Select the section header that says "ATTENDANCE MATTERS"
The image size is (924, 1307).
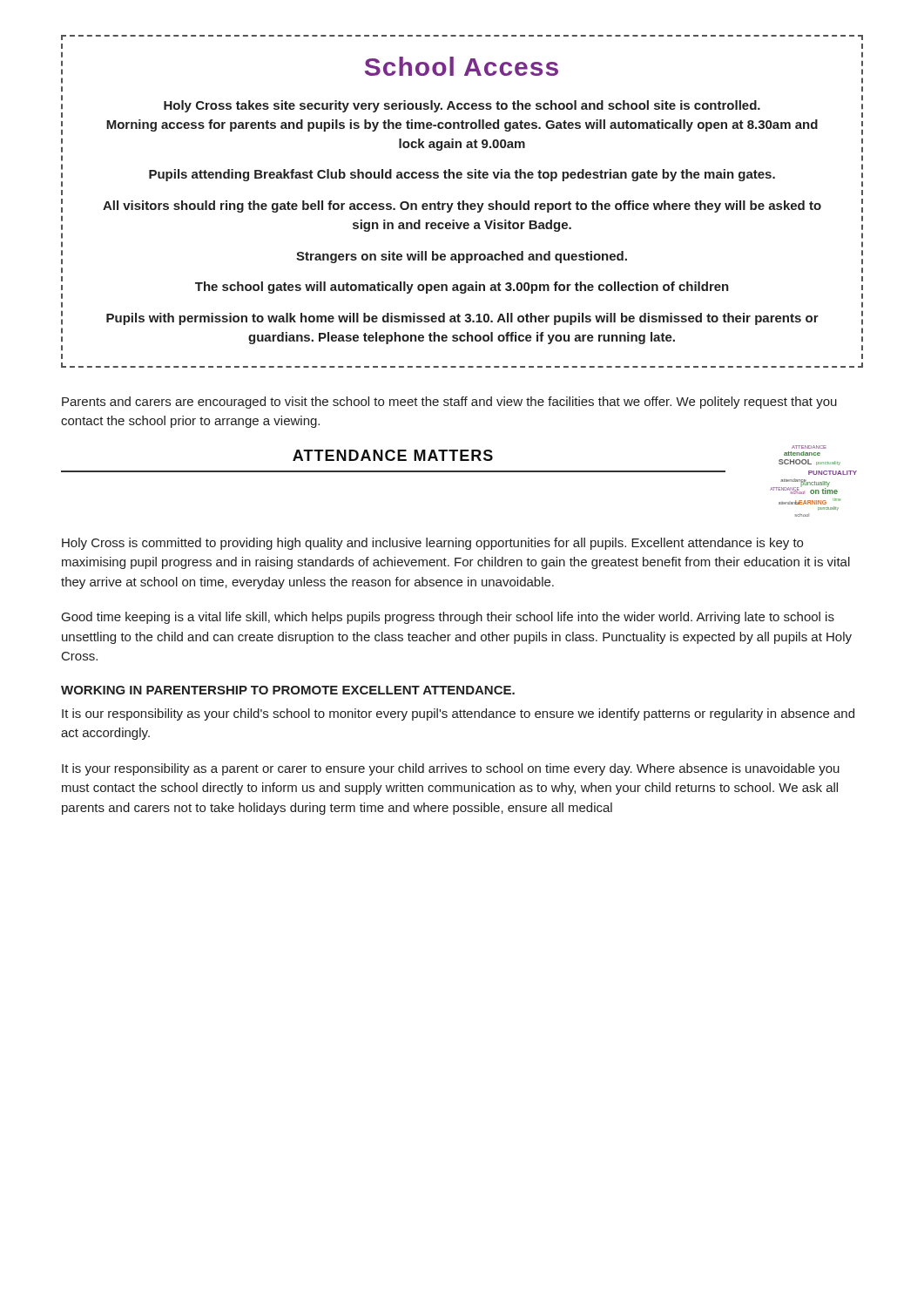[x=393, y=459]
